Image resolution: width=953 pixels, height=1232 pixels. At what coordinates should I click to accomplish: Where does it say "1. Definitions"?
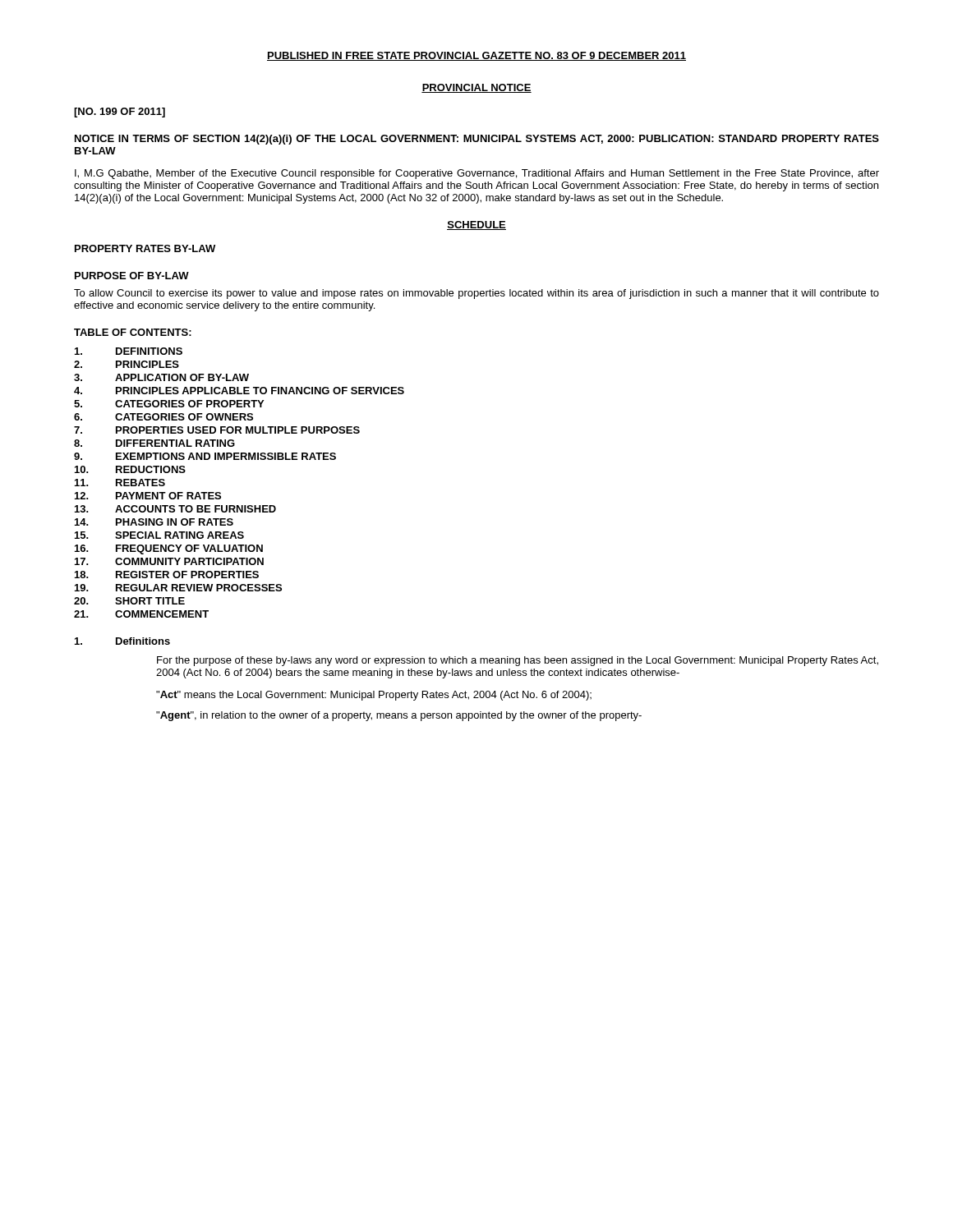click(122, 641)
